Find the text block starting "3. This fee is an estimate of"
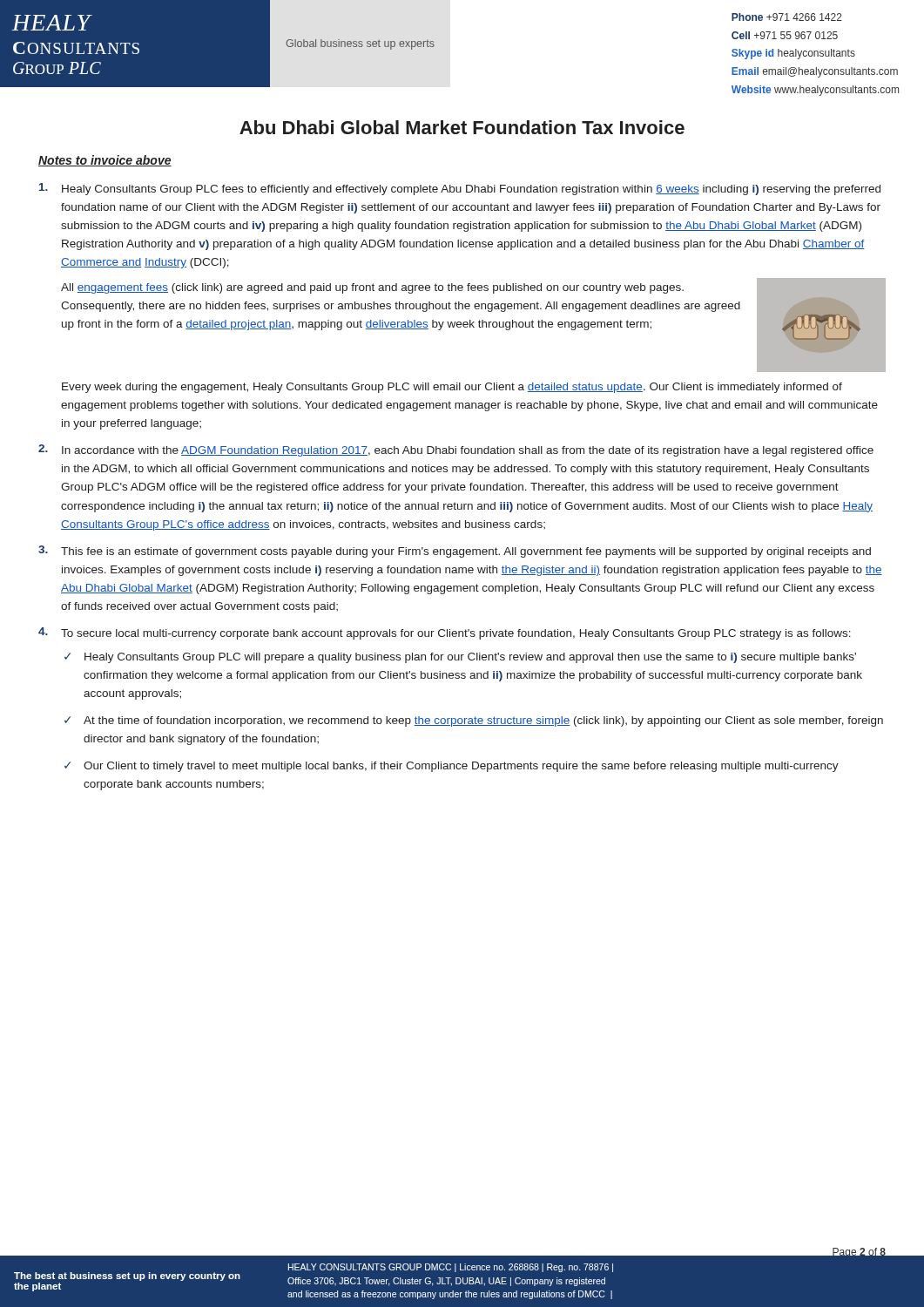 pyautogui.click(x=462, y=578)
